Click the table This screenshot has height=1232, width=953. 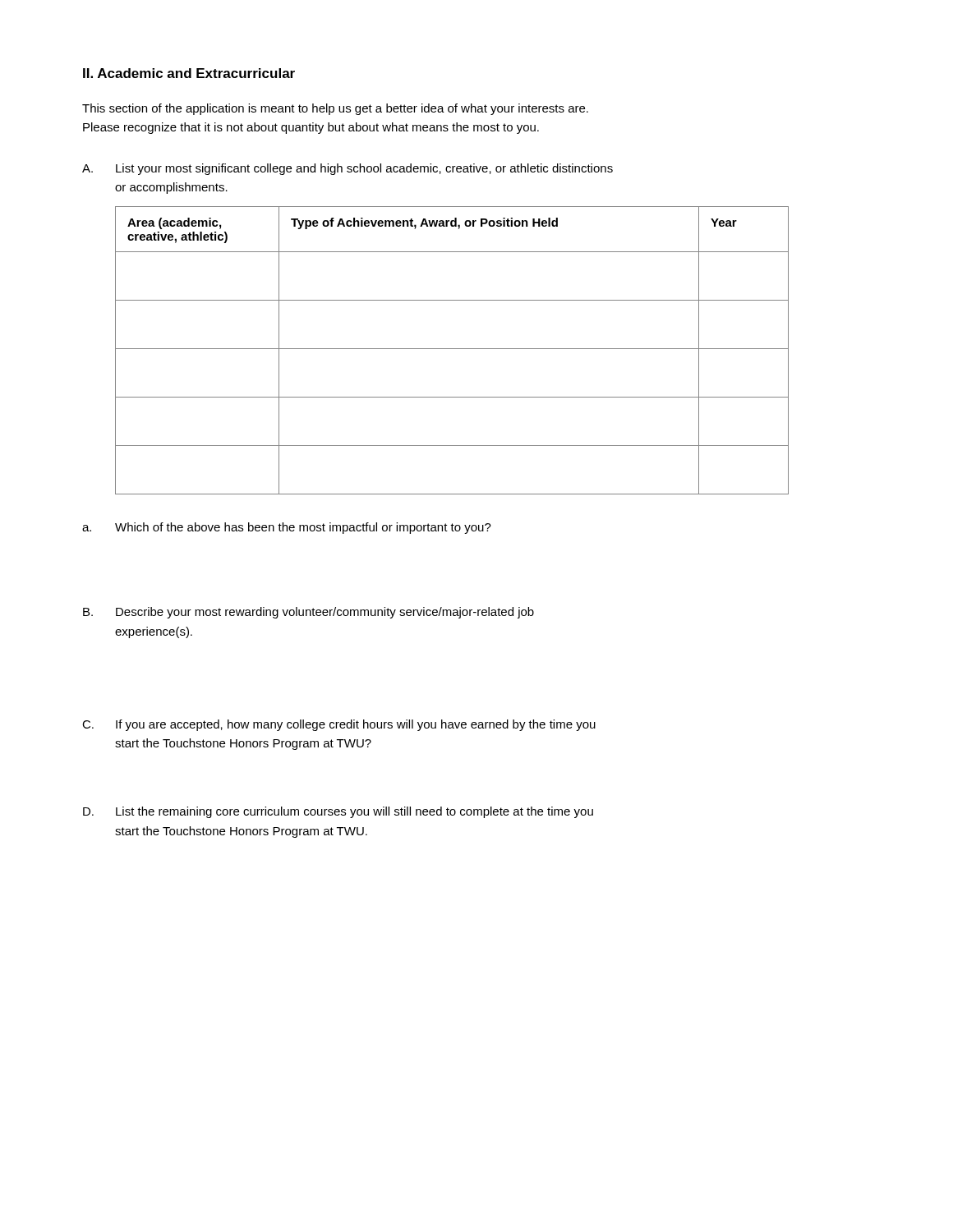493,350
